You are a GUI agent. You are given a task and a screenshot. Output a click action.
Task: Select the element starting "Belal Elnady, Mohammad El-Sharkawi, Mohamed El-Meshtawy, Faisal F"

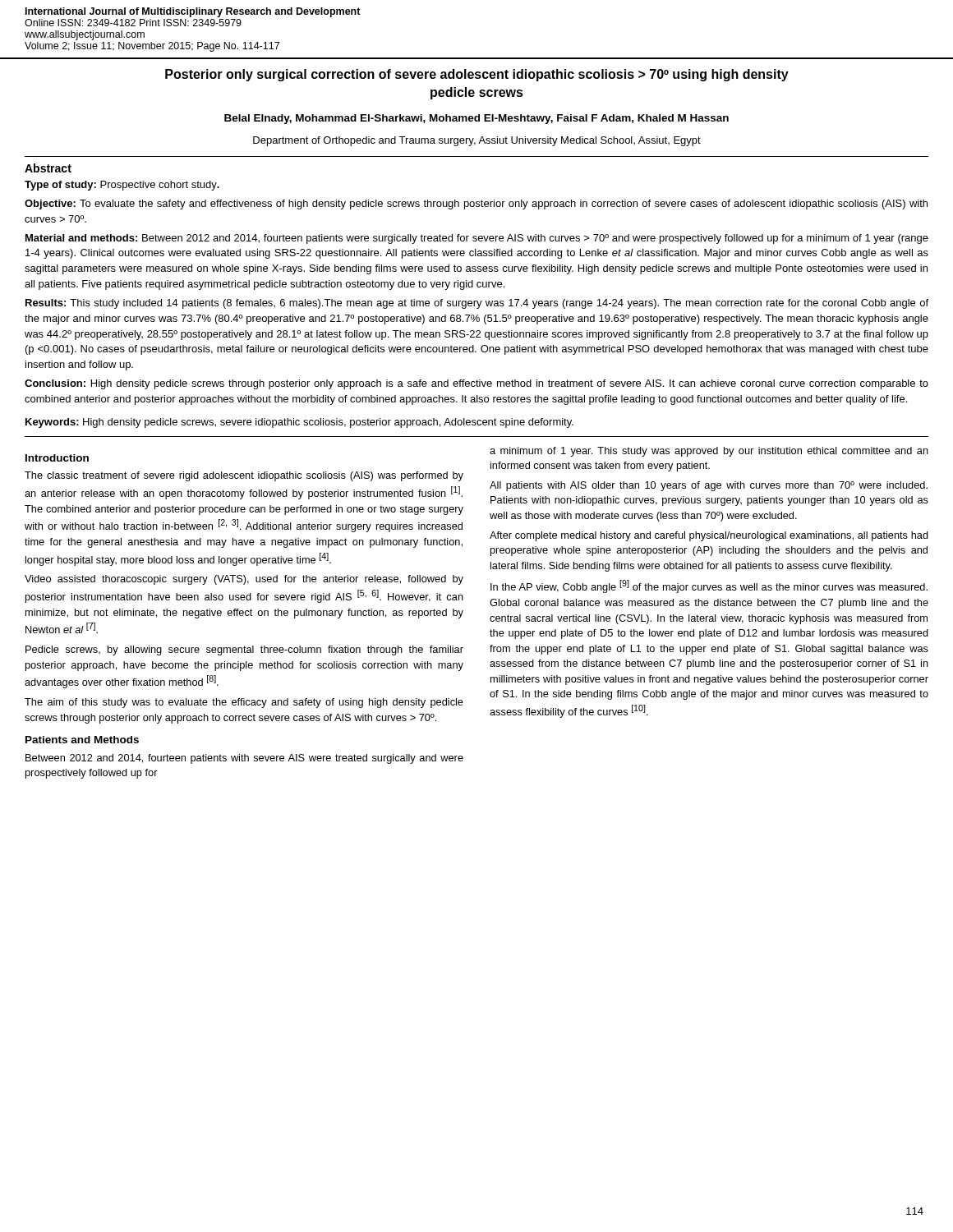pos(476,118)
